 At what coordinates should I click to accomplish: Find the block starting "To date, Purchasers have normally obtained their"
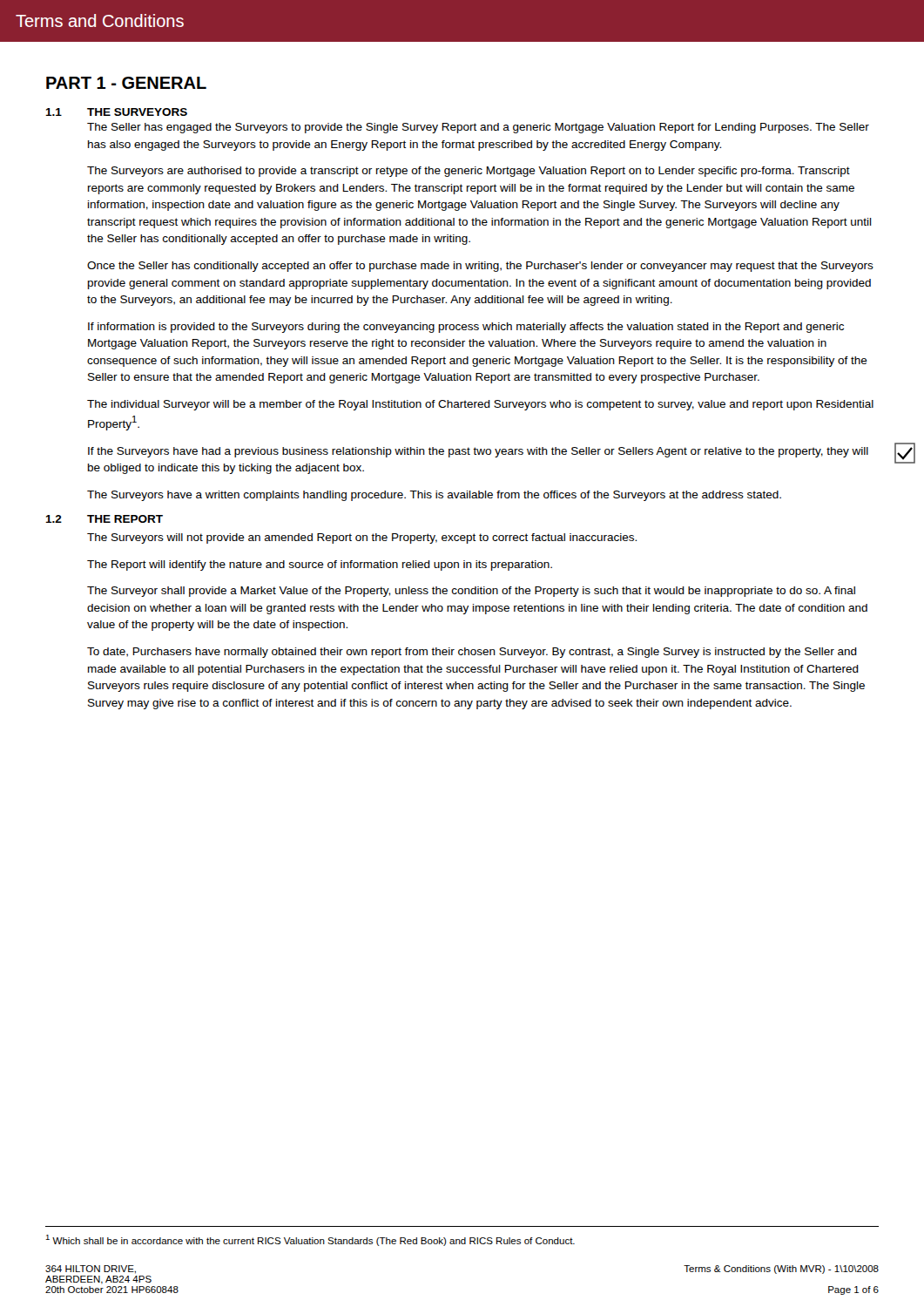476,677
